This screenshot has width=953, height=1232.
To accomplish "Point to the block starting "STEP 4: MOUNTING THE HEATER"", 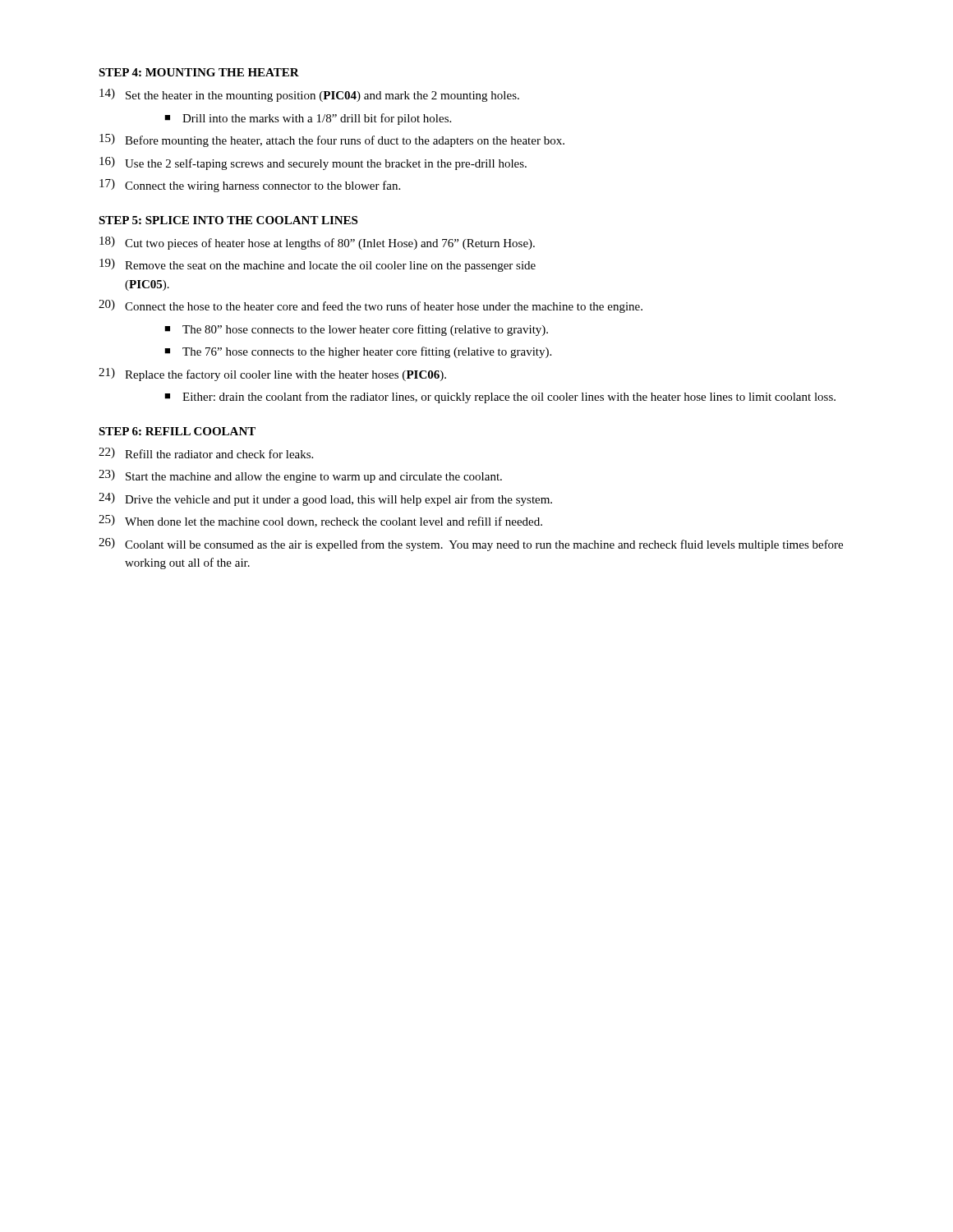I will [199, 72].
